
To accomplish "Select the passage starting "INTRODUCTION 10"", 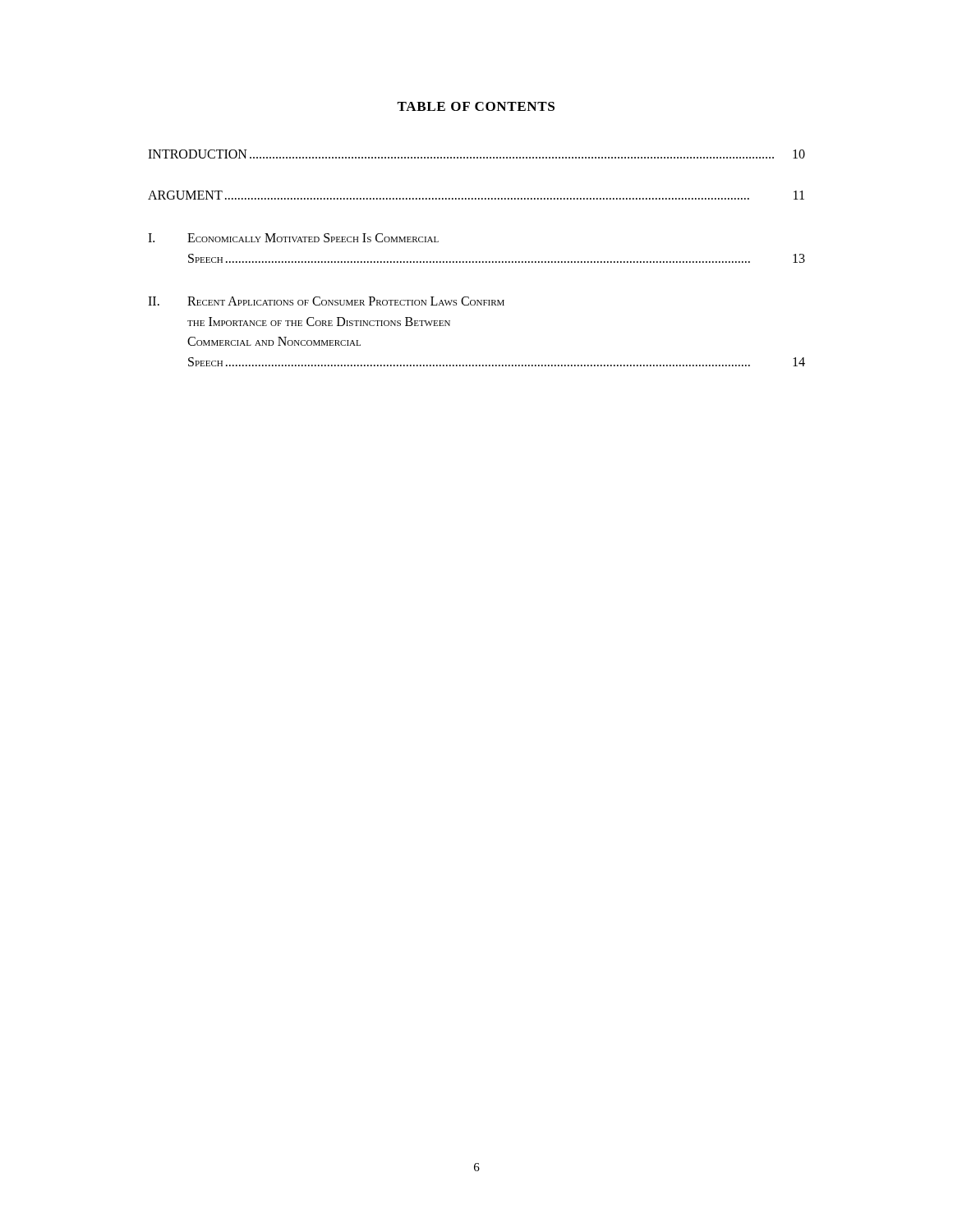I will click(x=476, y=154).
